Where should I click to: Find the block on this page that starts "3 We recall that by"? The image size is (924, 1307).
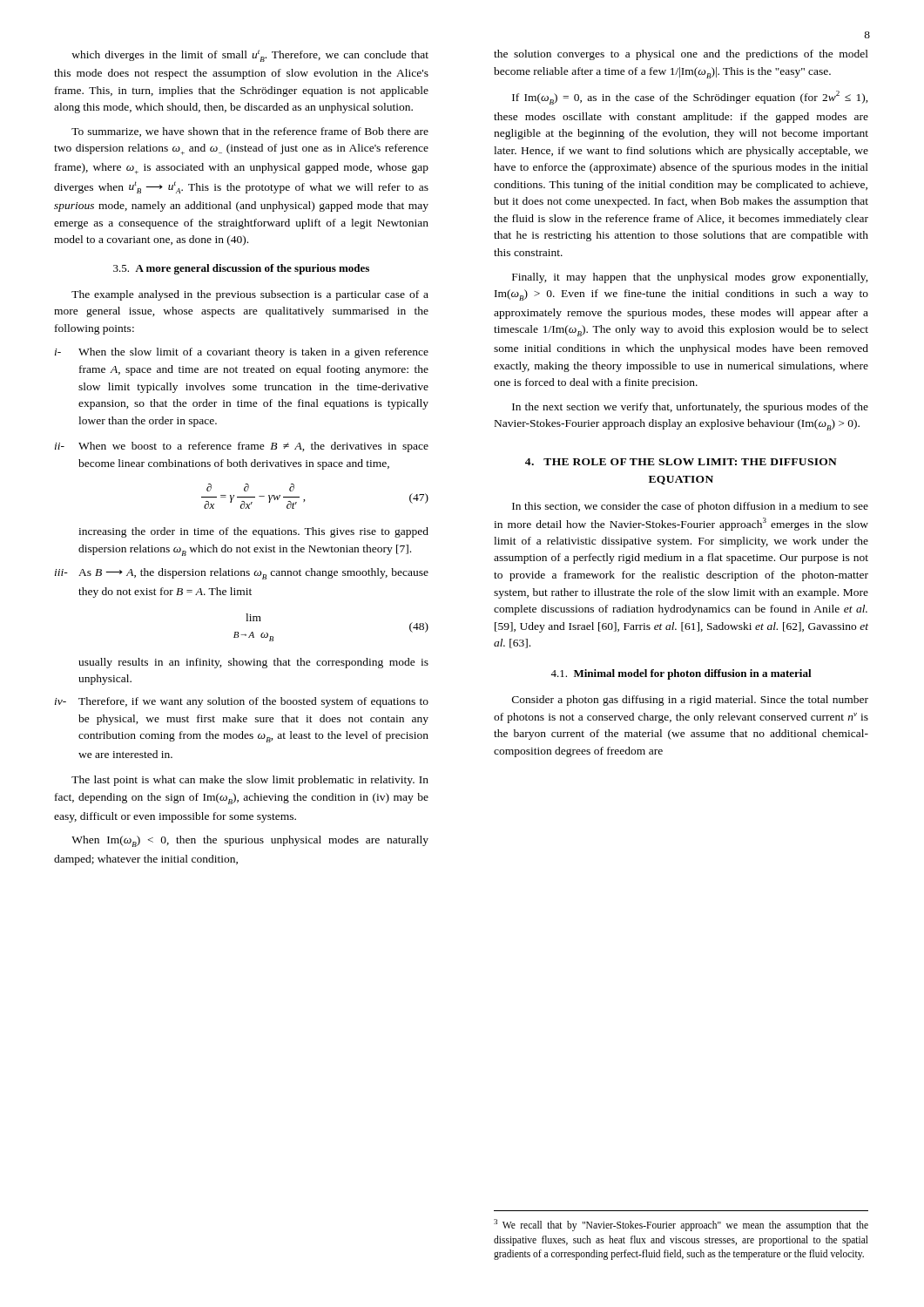[681, 1239]
